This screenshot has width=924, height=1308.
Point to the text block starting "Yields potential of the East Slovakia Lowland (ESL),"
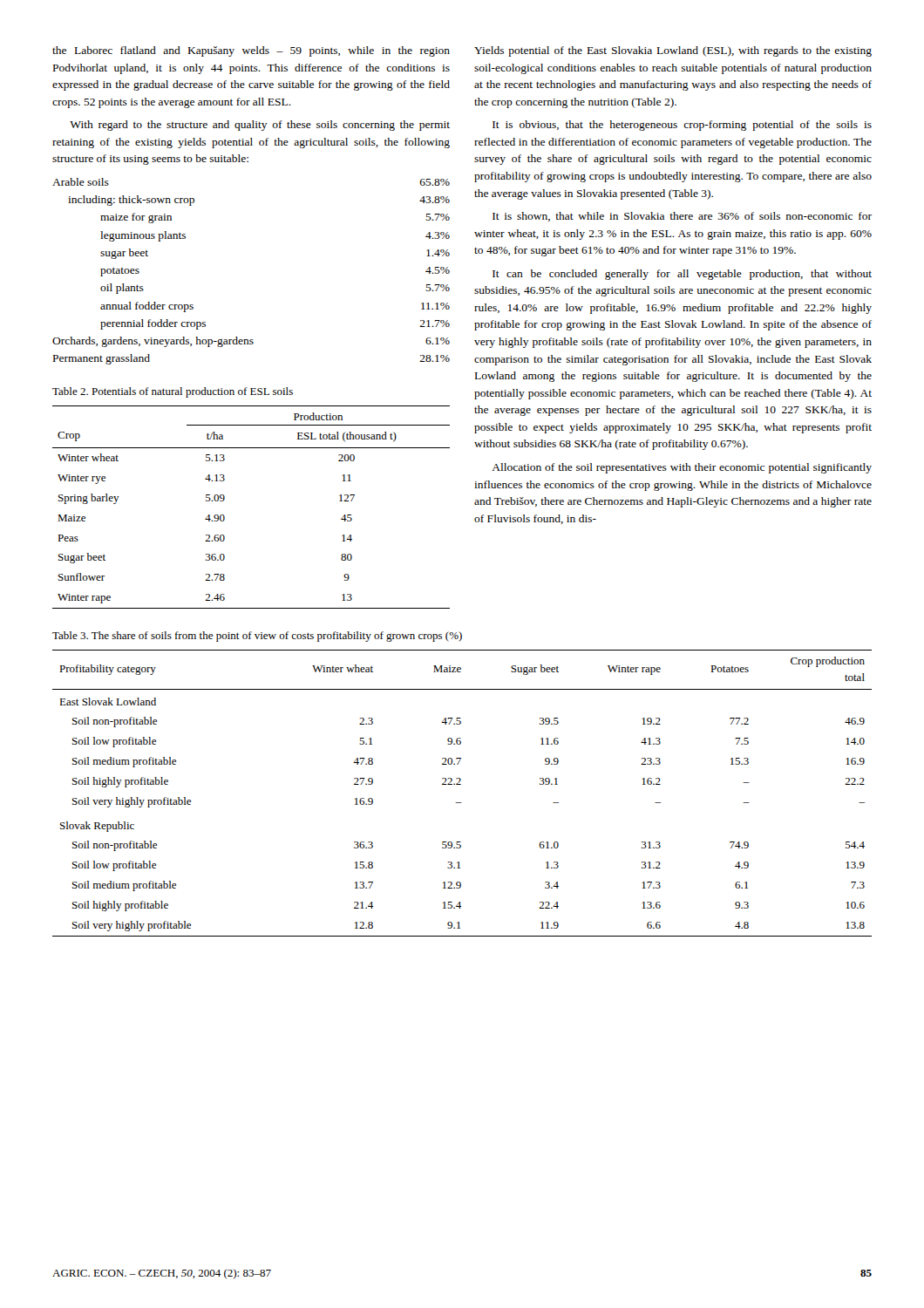673,284
